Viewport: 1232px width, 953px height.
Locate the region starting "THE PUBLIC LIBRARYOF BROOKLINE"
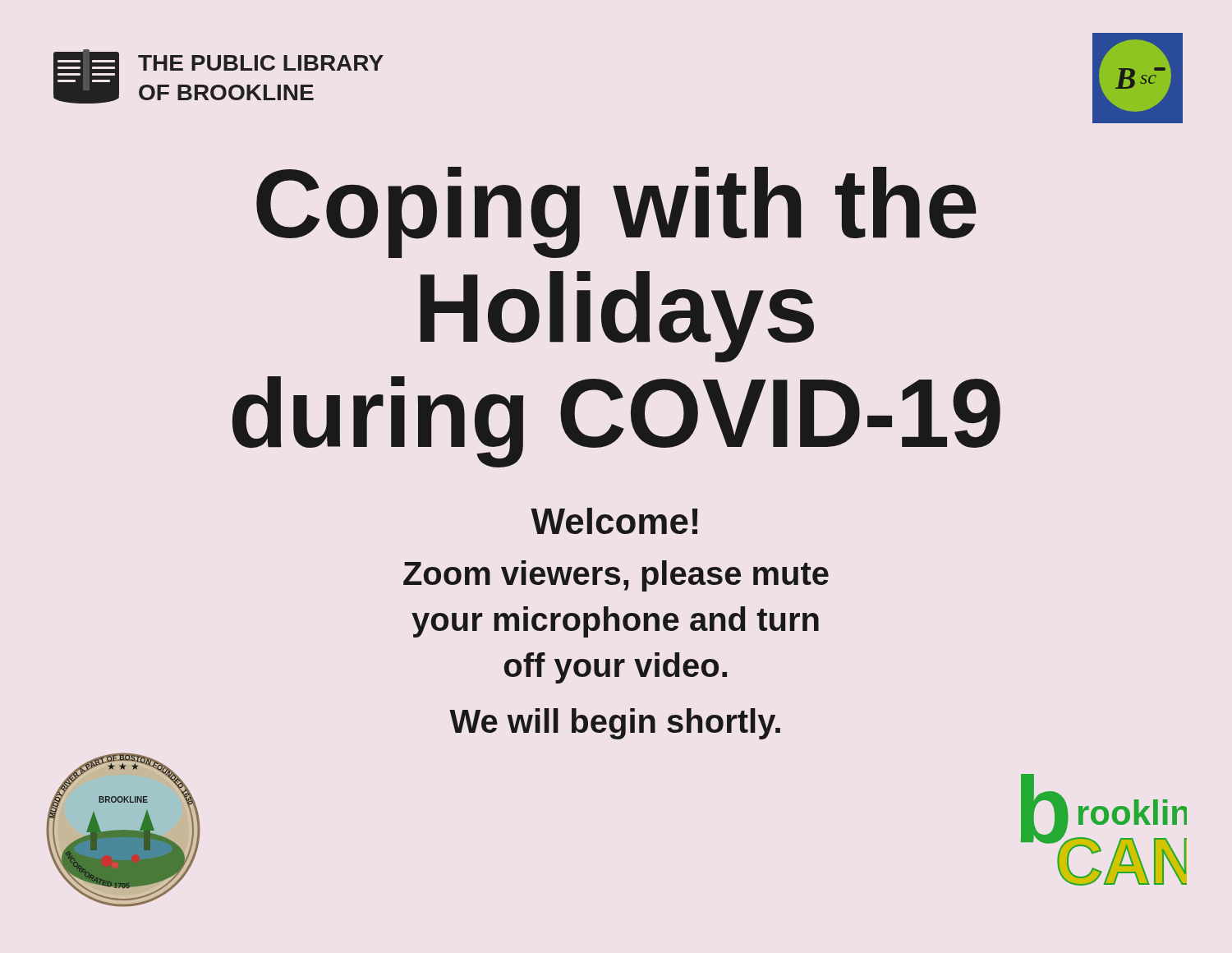(x=261, y=77)
